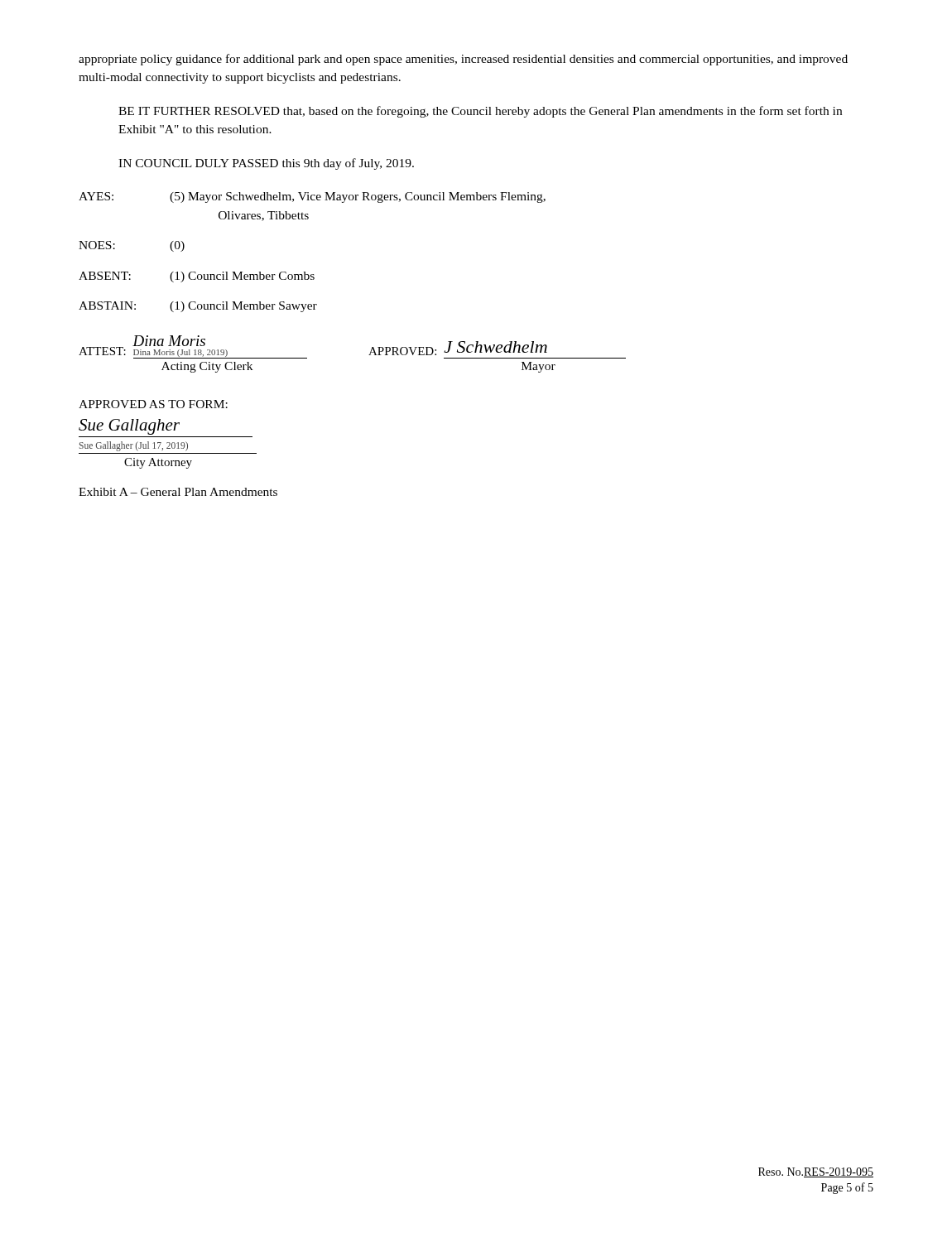Image resolution: width=952 pixels, height=1242 pixels.
Task: Navigate to the text block starting "appropriate policy guidance for additional"
Action: (x=463, y=68)
